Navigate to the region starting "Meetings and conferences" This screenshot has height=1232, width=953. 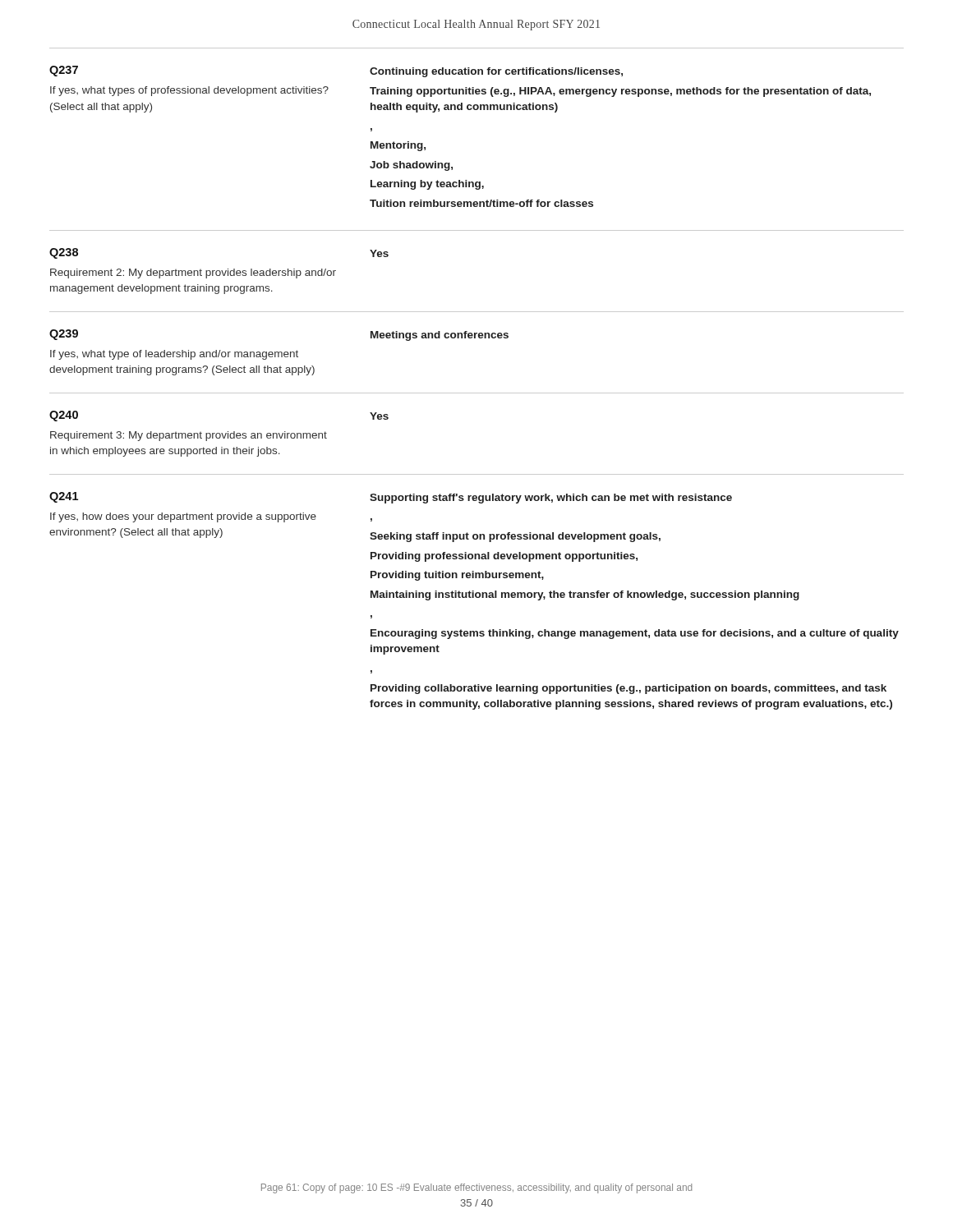point(439,334)
